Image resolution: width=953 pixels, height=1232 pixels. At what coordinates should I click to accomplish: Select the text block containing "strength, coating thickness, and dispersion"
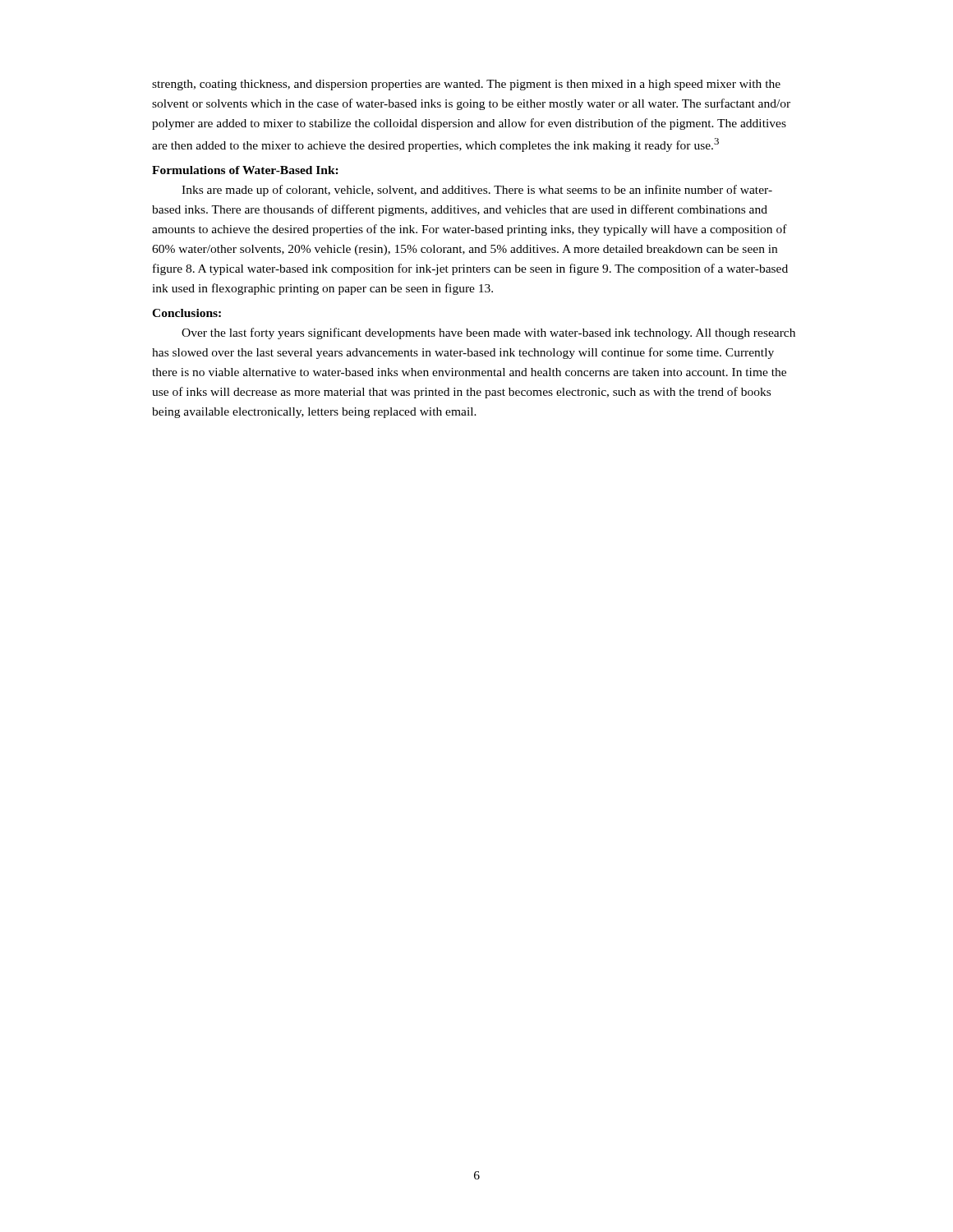tap(471, 114)
